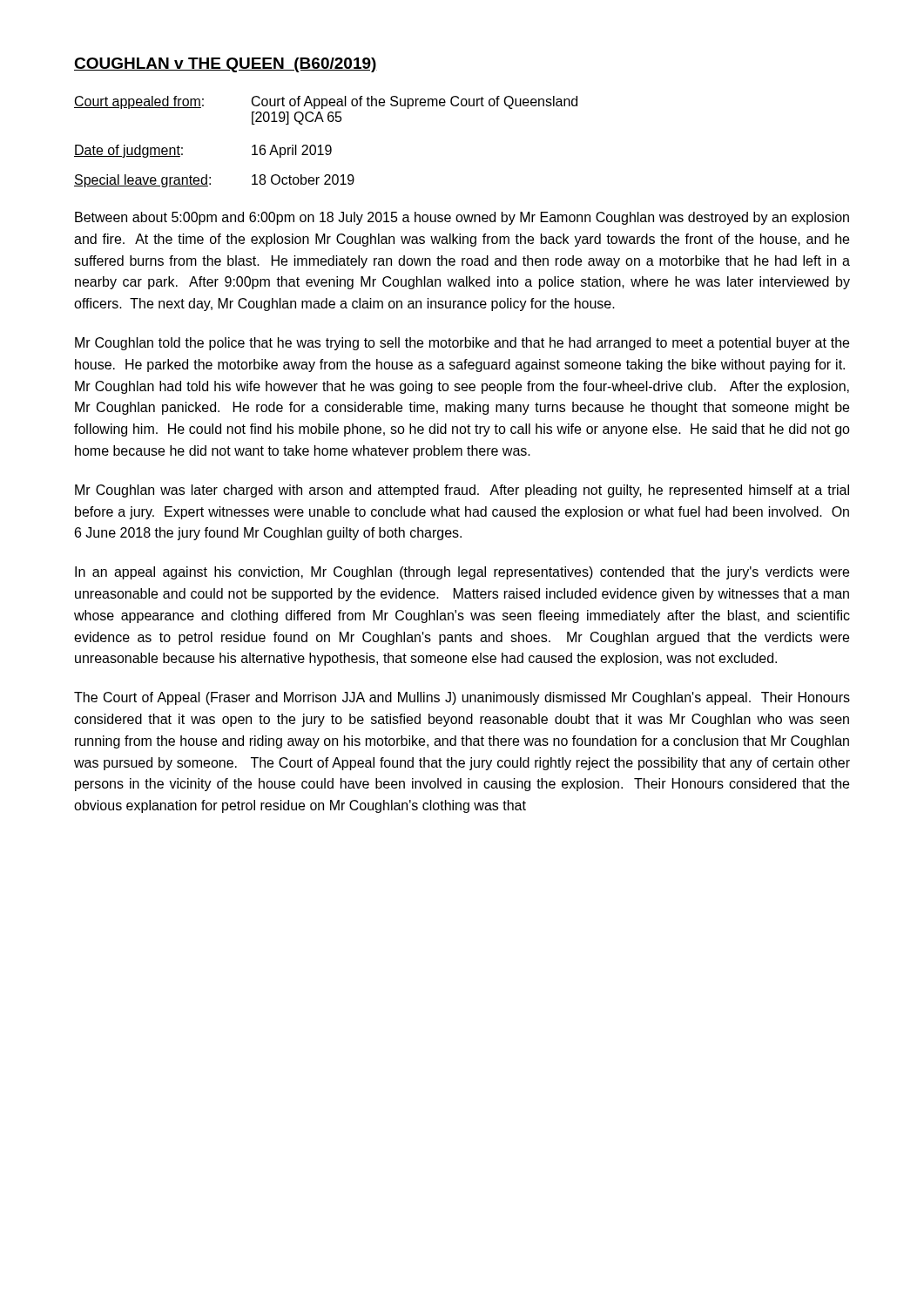Screen dimensions: 1307x924
Task: Point to the element starting "Date of judgment: 16 April 2019"
Action: pos(133,151)
